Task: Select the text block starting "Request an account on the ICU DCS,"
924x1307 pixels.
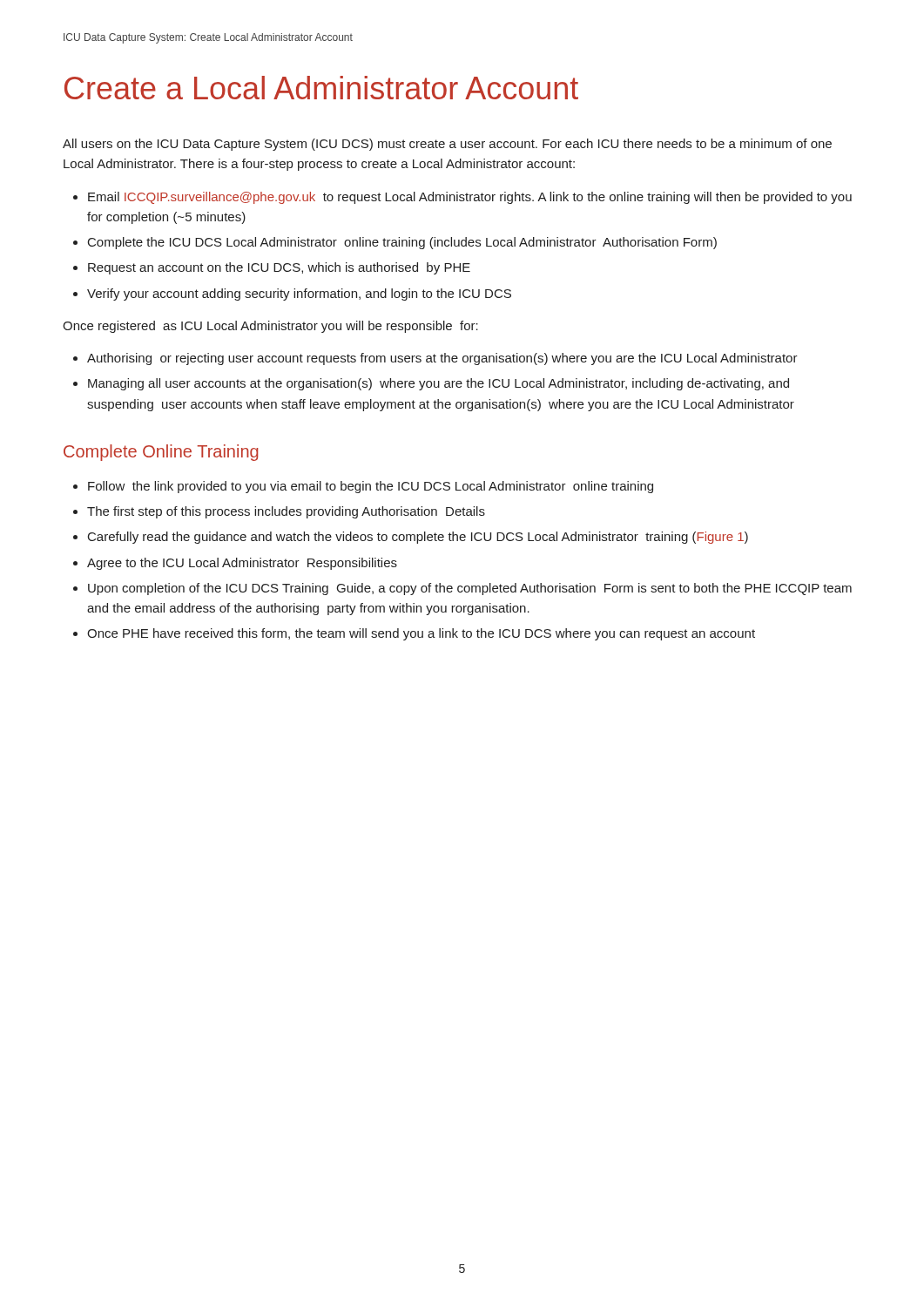Action: pyautogui.click(x=279, y=267)
